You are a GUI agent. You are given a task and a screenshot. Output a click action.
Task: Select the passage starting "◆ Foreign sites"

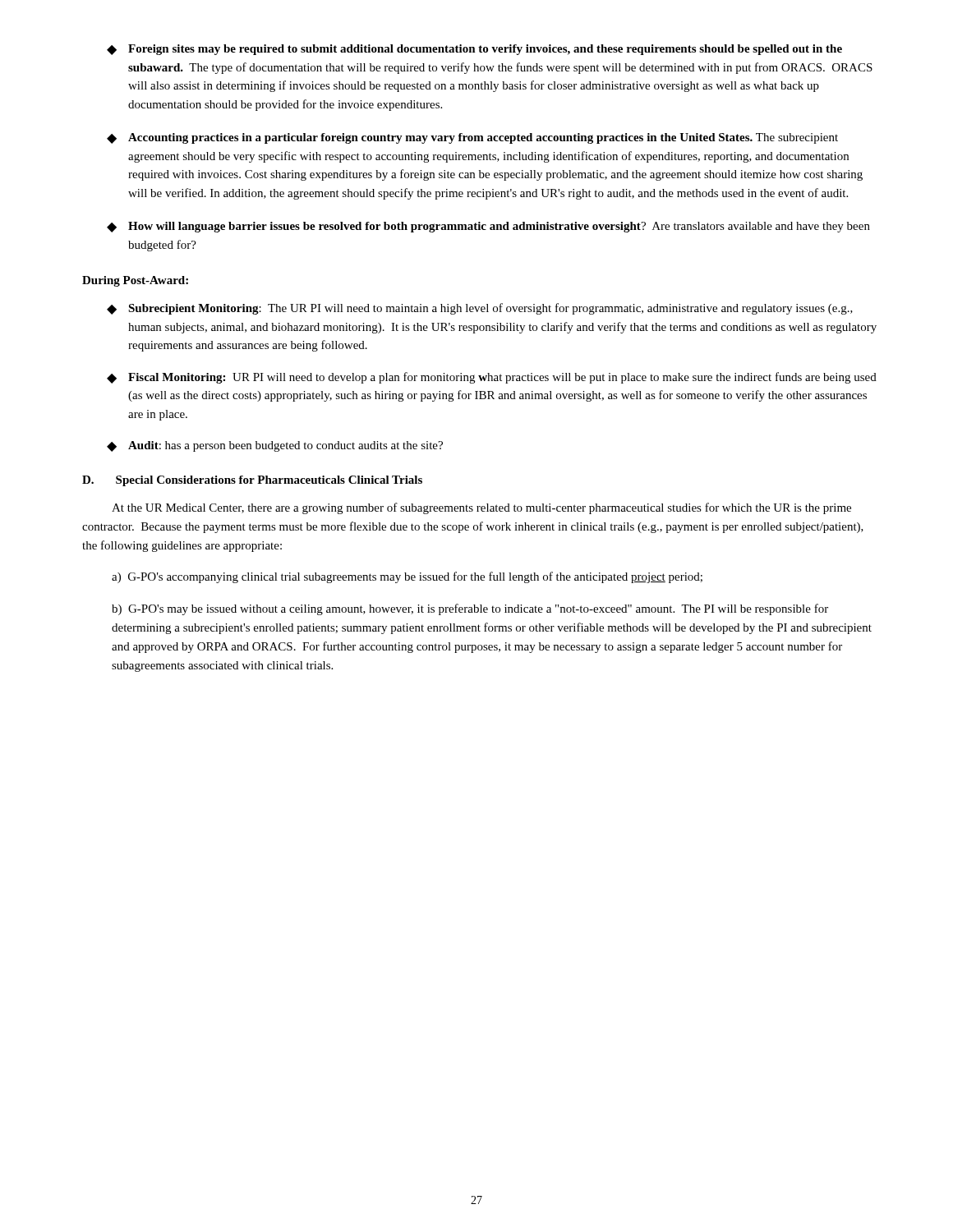click(x=493, y=76)
